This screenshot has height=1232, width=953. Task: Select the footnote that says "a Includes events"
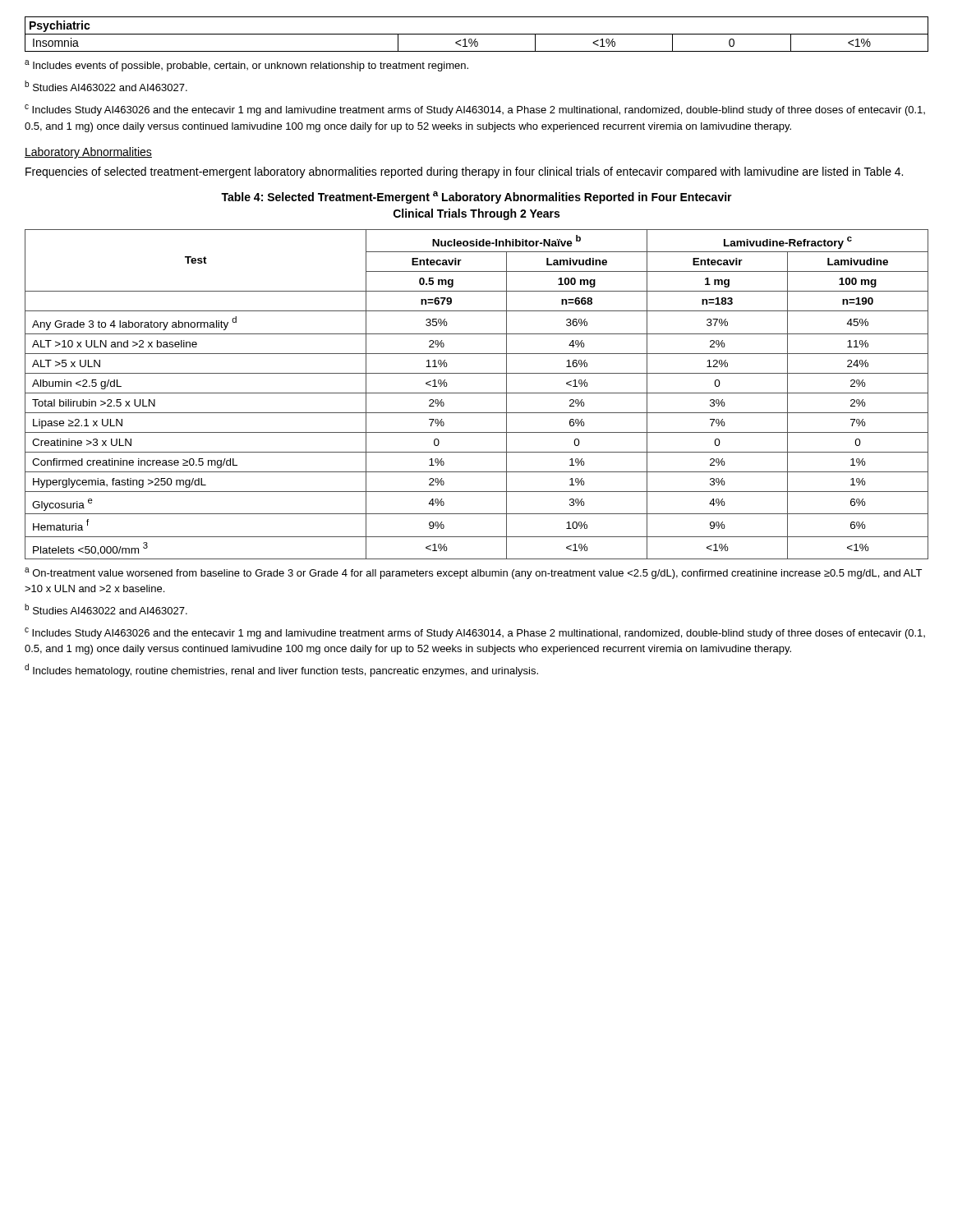tap(247, 65)
